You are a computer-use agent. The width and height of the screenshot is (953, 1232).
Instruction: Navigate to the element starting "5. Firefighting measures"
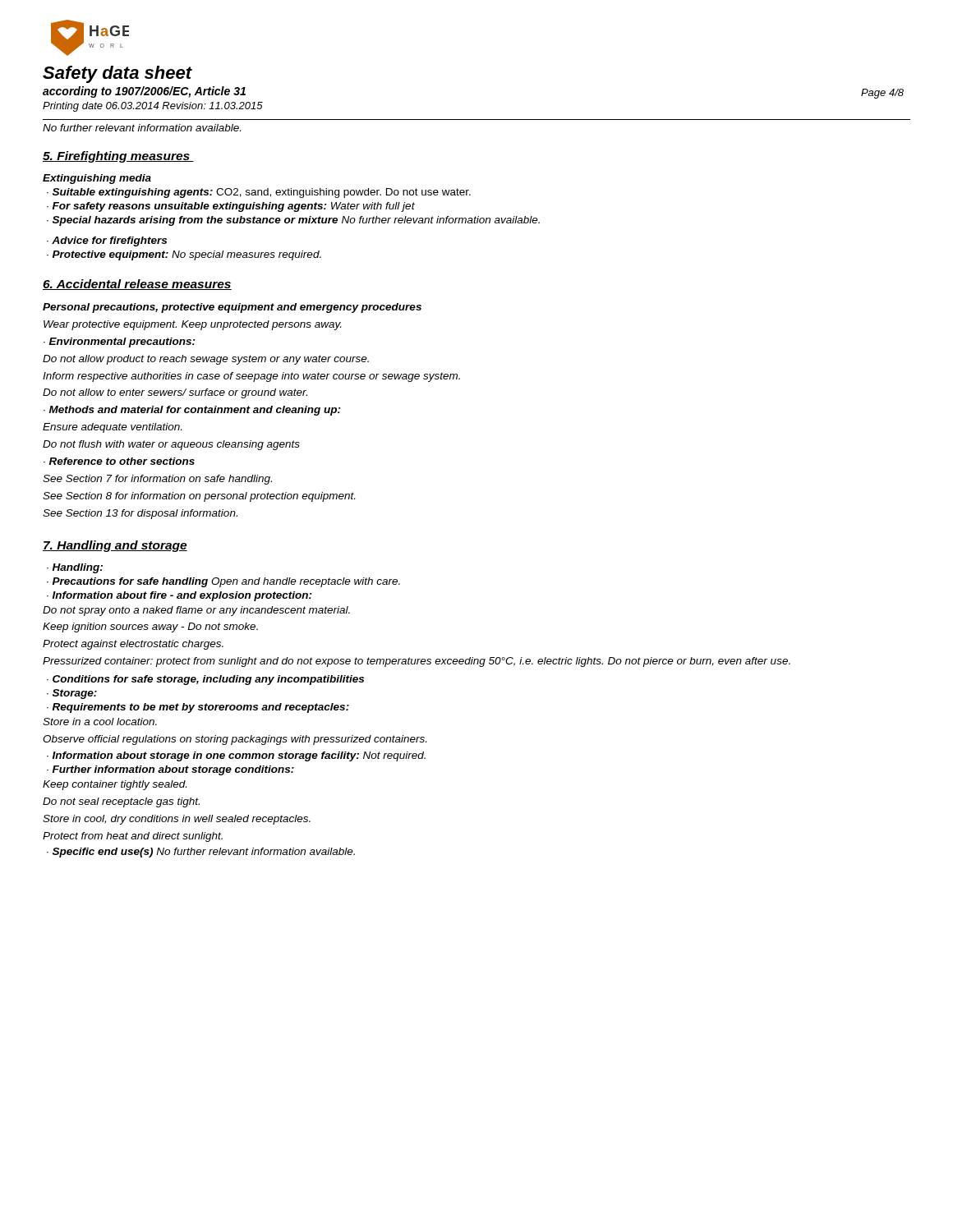click(118, 156)
